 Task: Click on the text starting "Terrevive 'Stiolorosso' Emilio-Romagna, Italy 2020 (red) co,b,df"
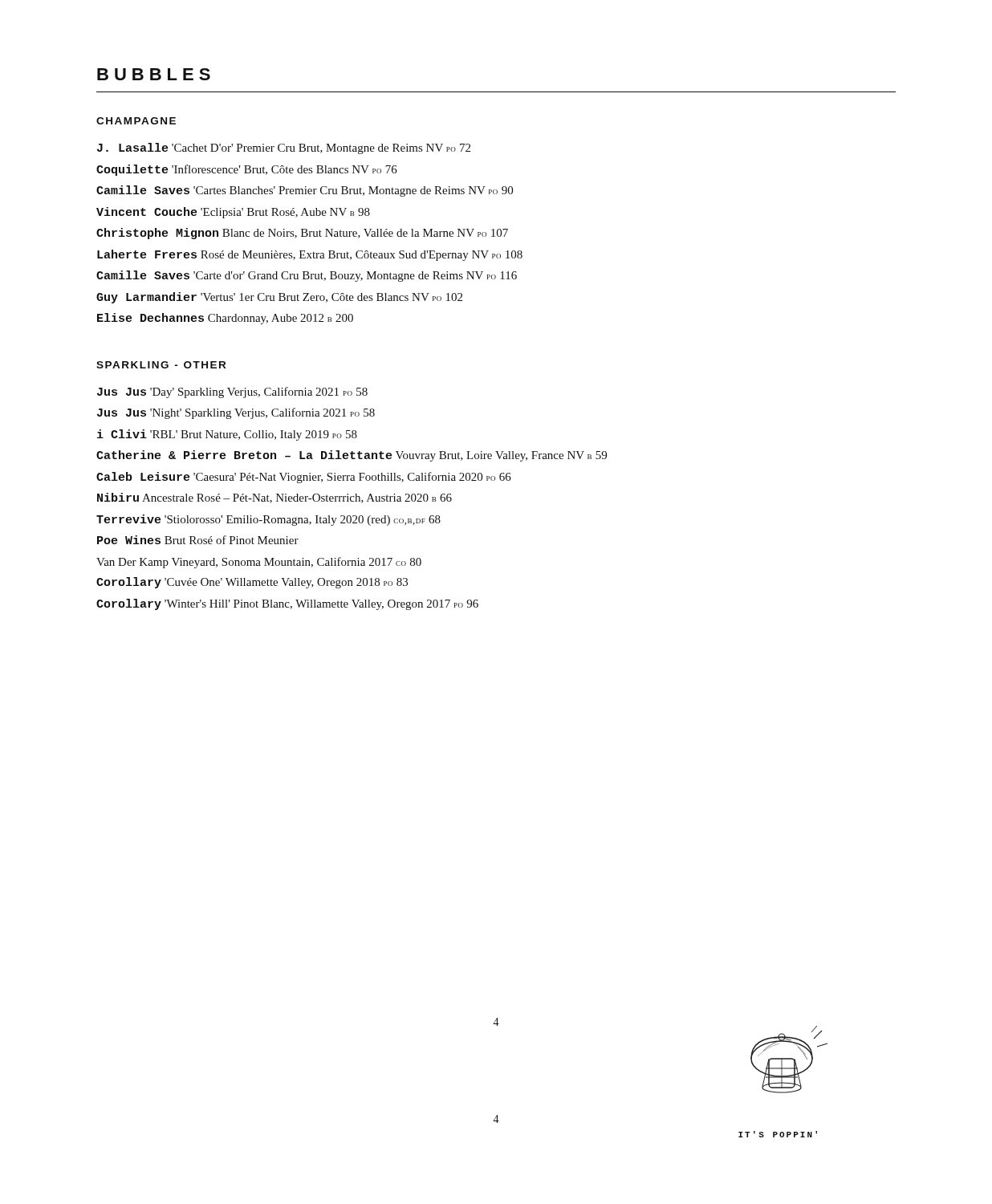point(268,520)
